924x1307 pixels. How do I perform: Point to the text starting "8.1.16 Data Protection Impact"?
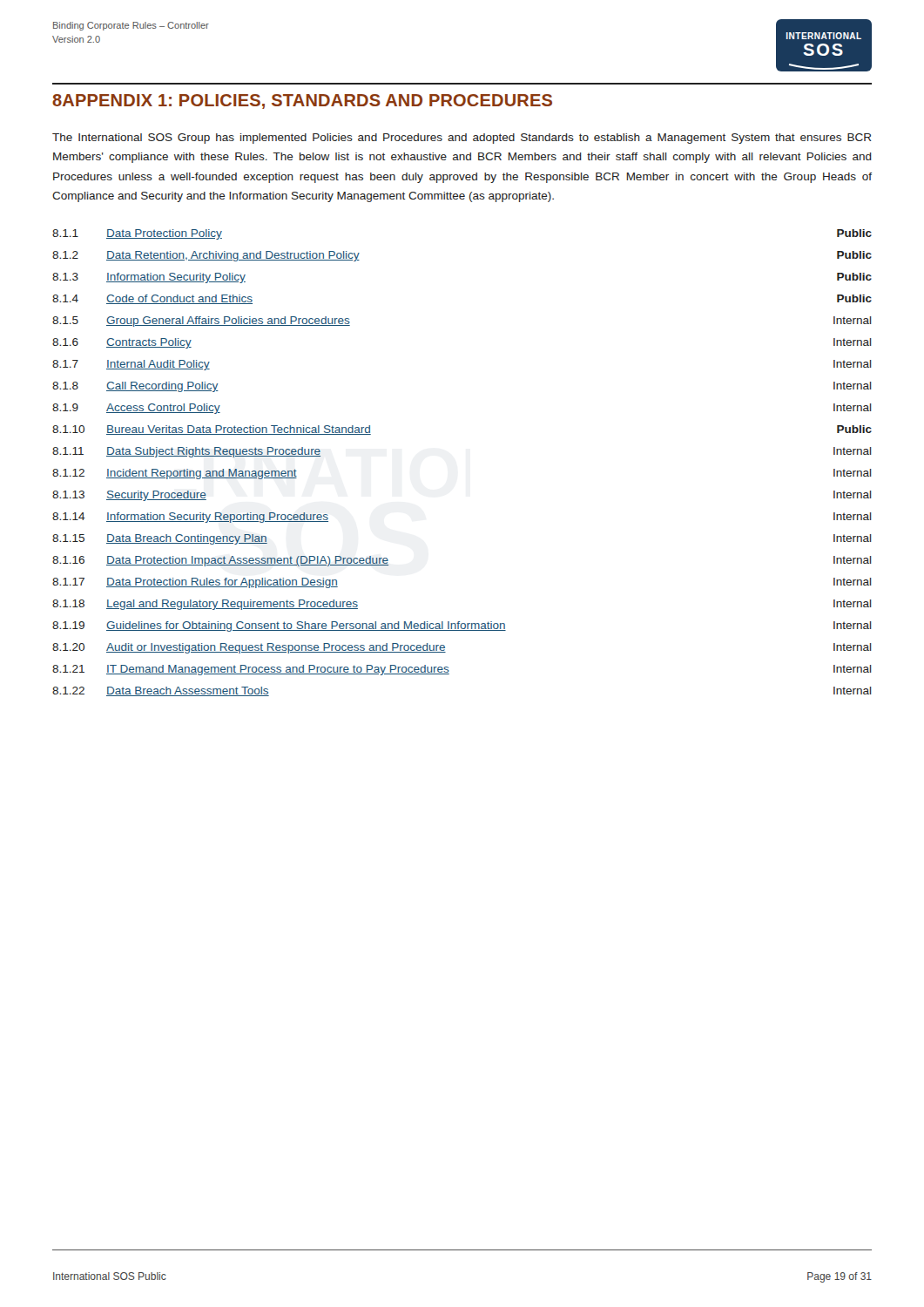[66, 561]
